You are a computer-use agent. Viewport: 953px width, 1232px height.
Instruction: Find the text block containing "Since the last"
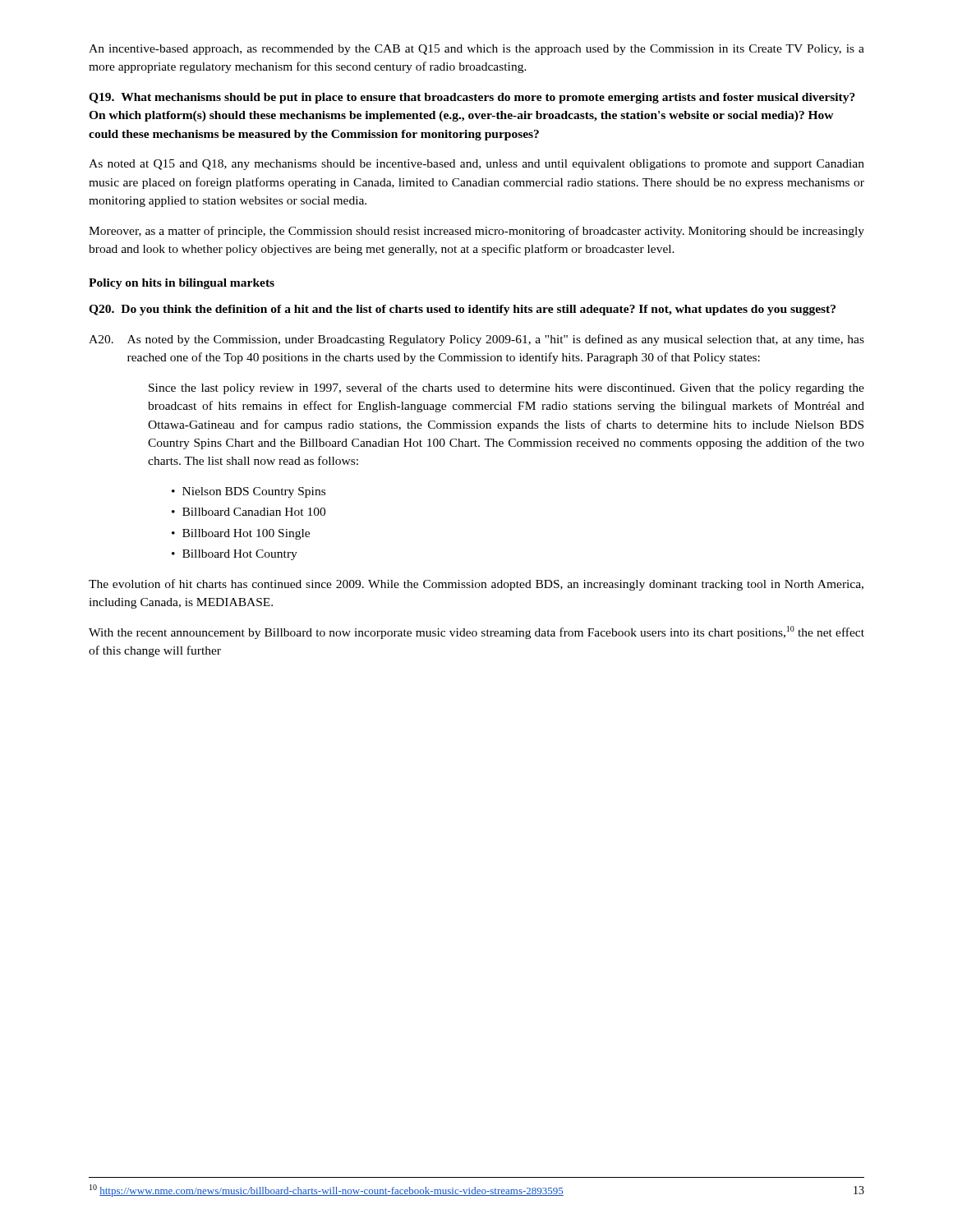pyautogui.click(x=506, y=424)
